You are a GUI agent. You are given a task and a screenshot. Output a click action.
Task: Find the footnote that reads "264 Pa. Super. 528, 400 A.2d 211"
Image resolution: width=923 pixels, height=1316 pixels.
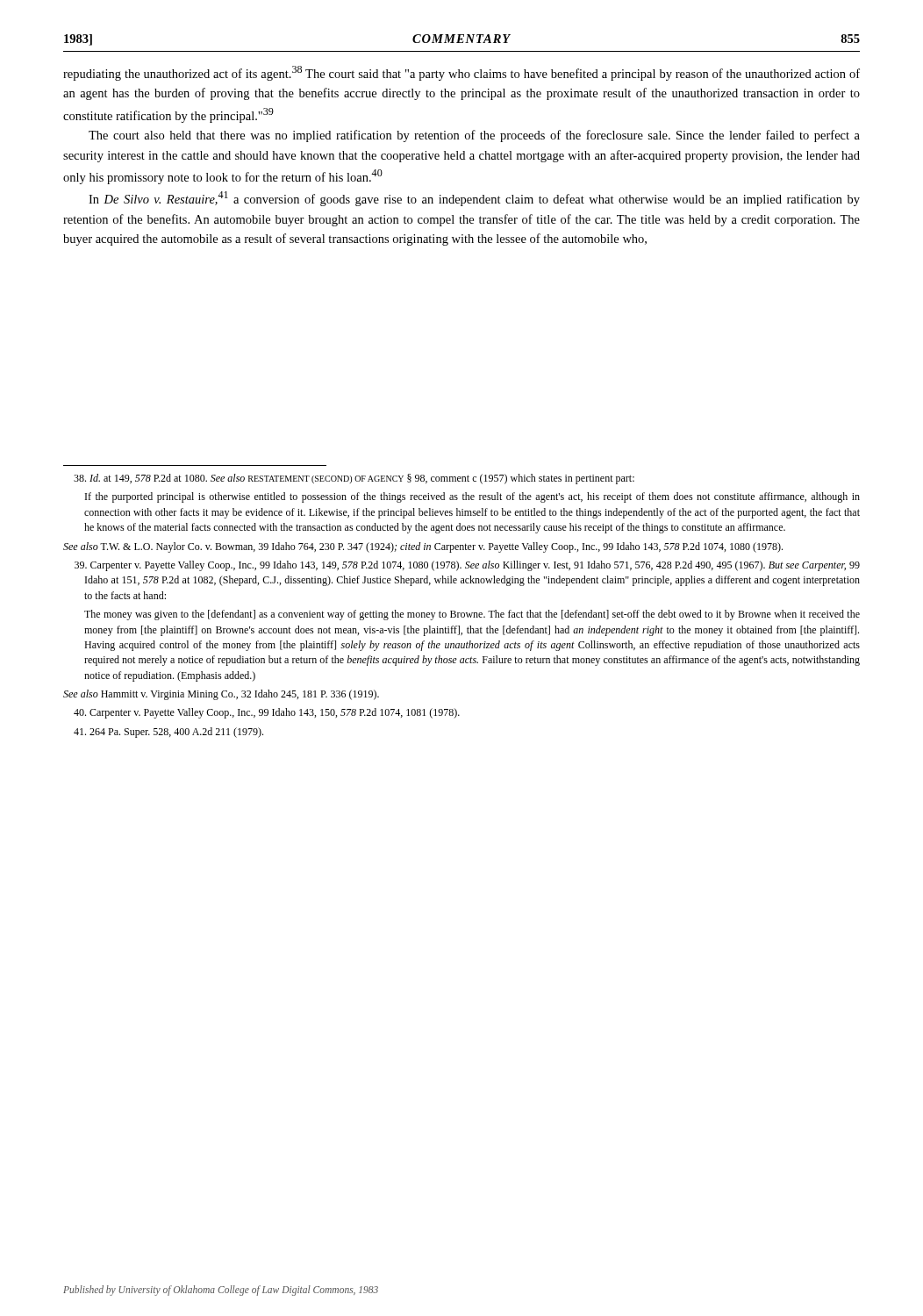(168, 733)
